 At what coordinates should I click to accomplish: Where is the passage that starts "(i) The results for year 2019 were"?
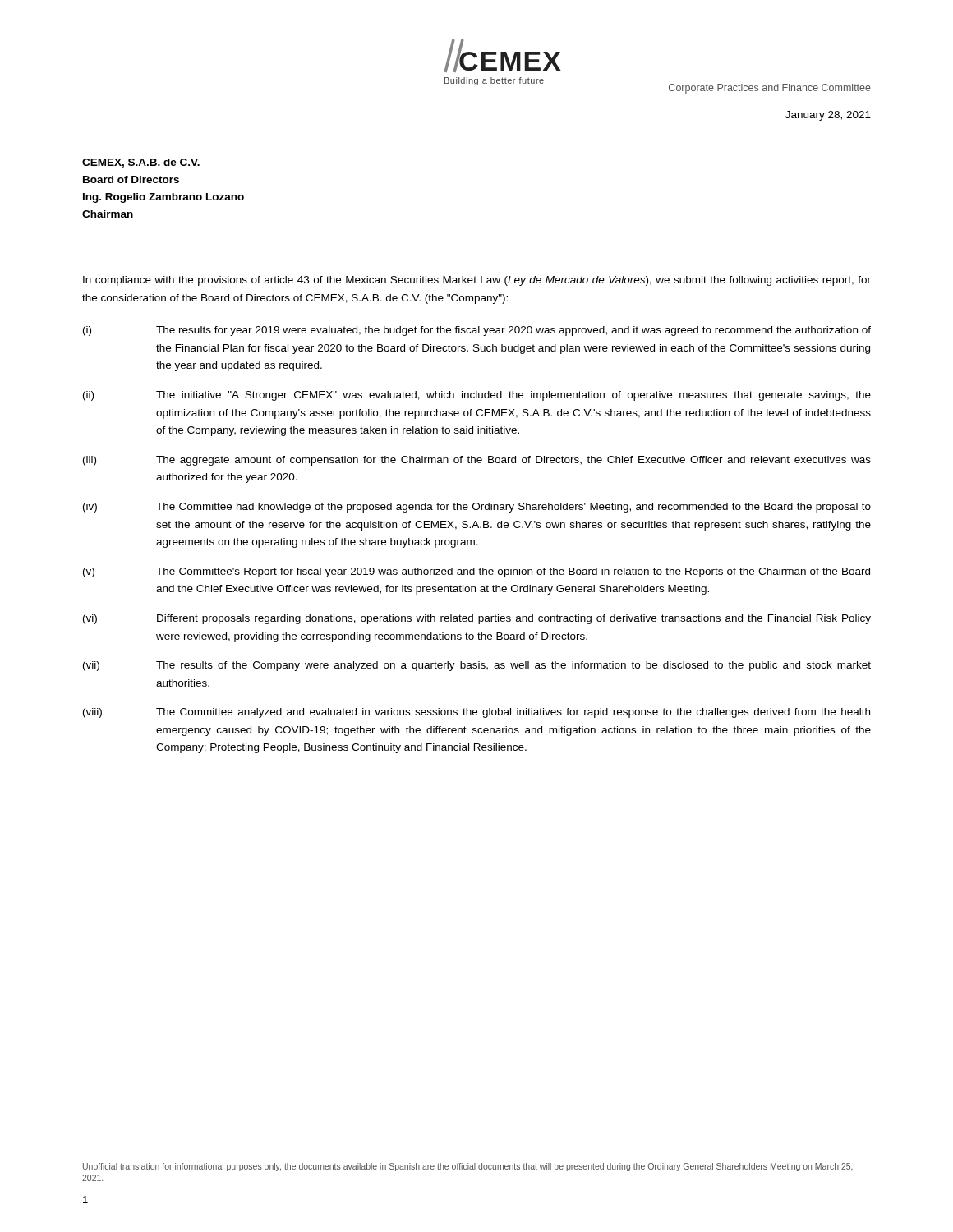[x=476, y=348]
